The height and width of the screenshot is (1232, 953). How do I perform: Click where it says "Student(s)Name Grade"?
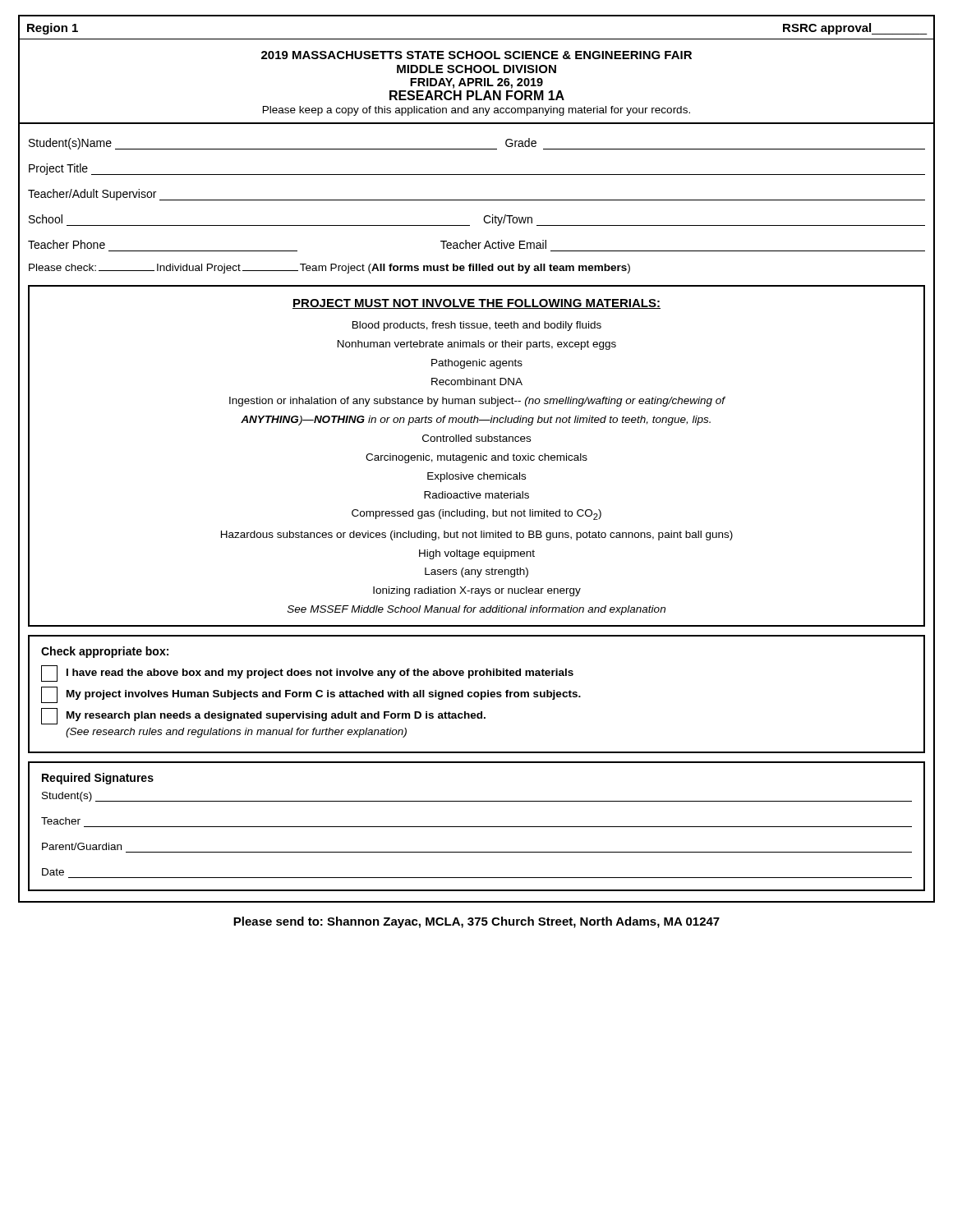(476, 142)
